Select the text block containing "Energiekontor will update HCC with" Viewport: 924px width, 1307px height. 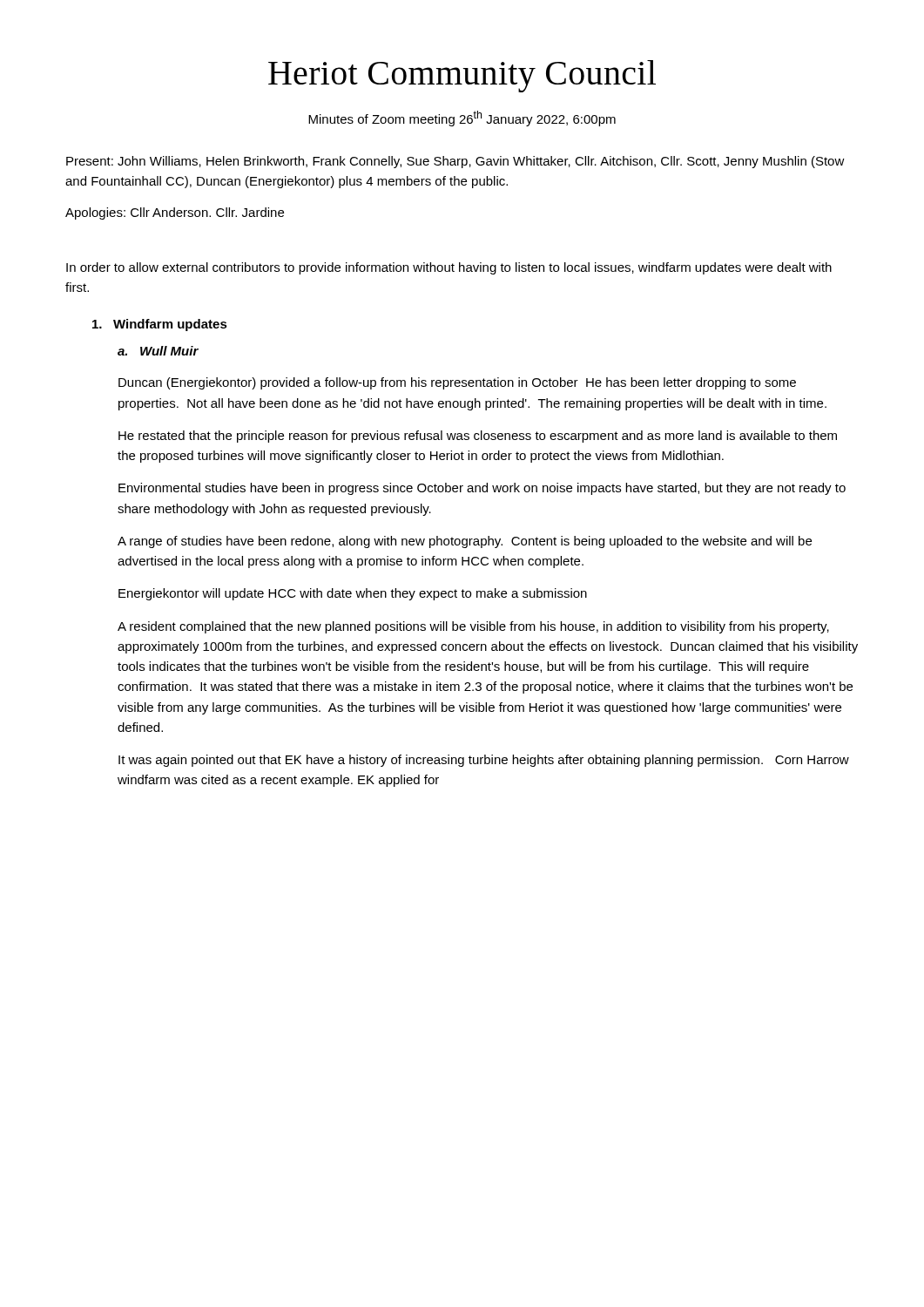(352, 593)
